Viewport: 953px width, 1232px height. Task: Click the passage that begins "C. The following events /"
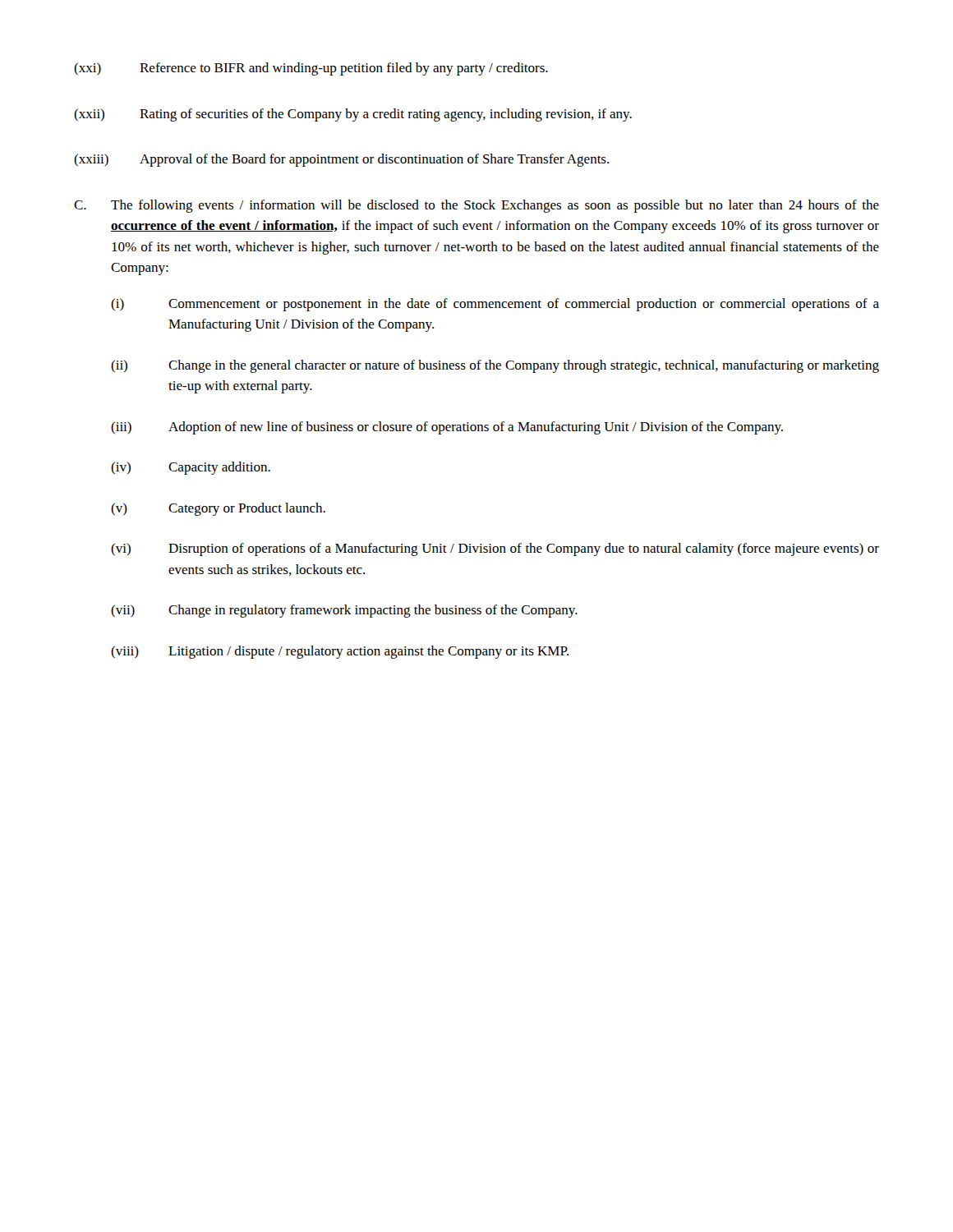[x=476, y=438]
